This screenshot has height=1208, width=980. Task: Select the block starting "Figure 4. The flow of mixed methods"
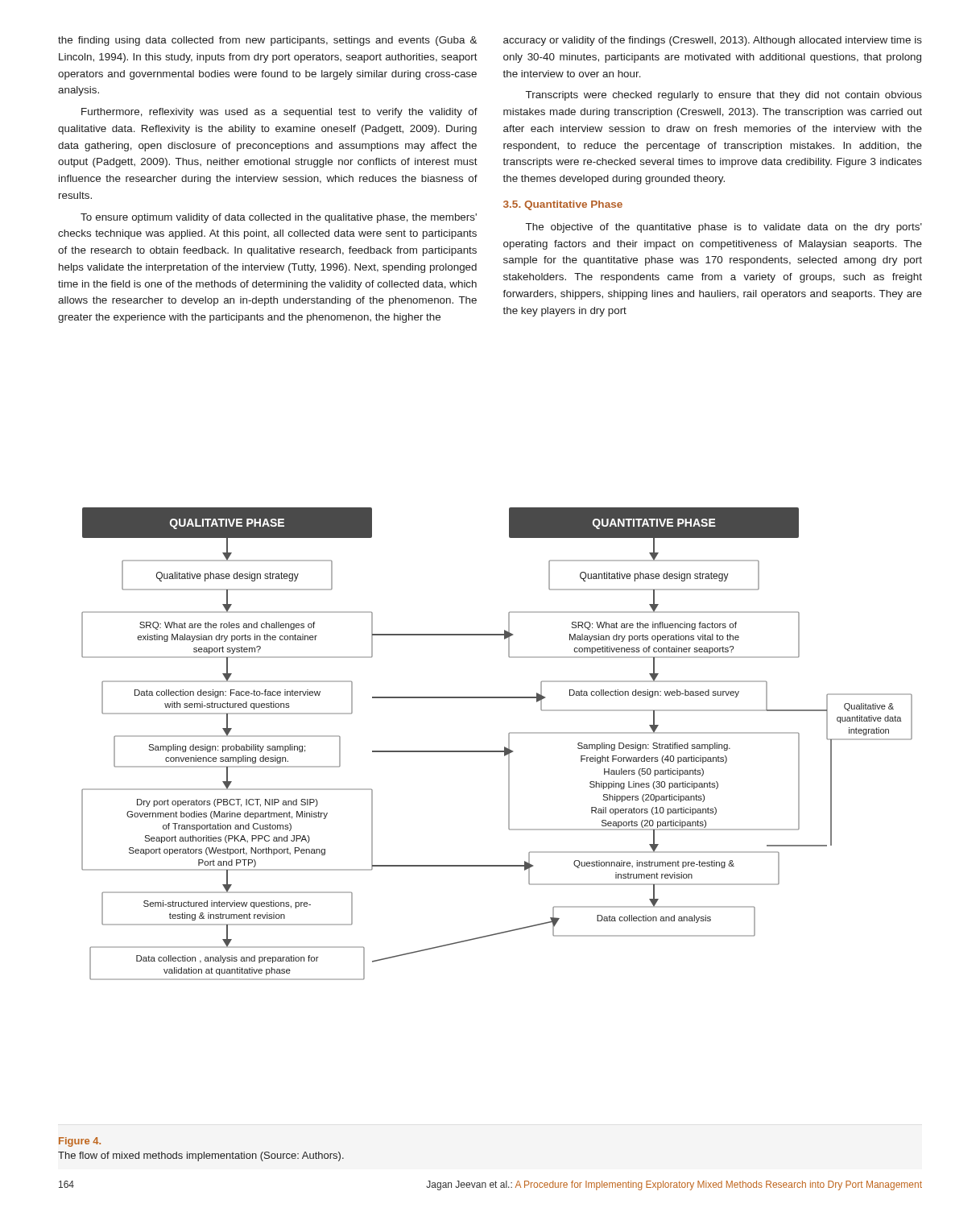80,1142
